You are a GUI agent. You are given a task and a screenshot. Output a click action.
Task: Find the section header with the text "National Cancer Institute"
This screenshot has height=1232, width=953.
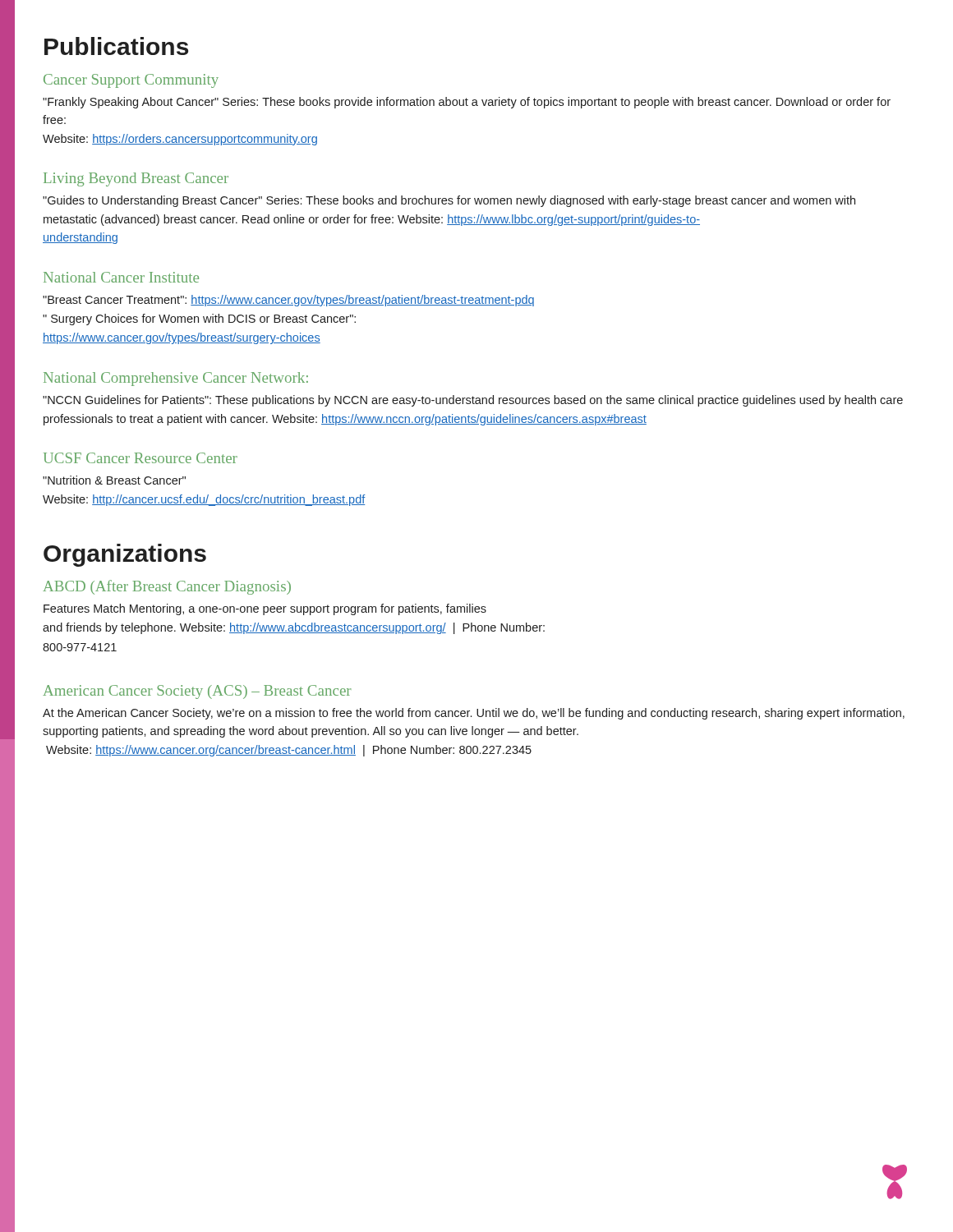121,277
